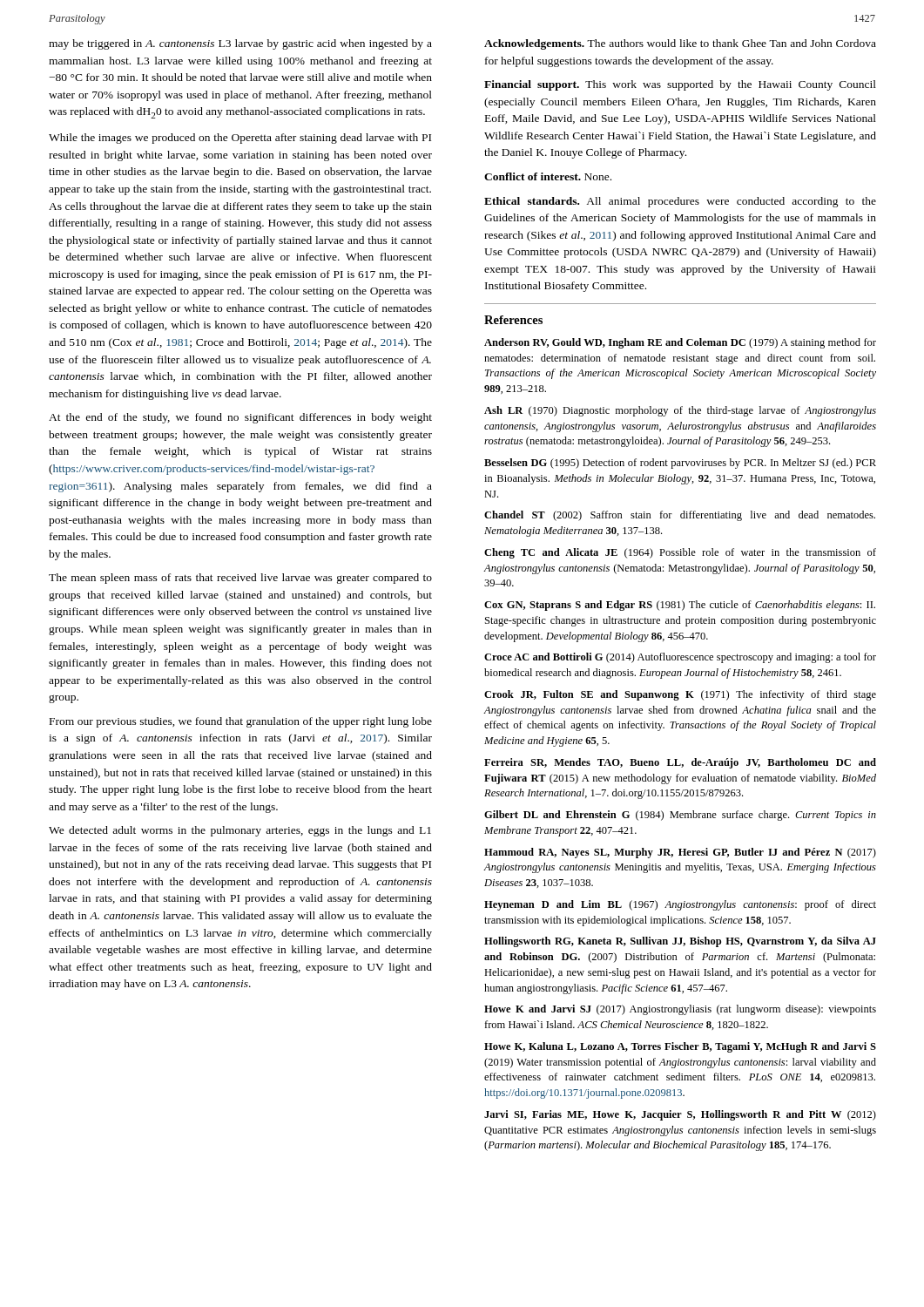Navigate to the element starting "may be triggered in A. cantonensis"
The width and height of the screenshot is (924, 1307).
click(x=240, y=79)
